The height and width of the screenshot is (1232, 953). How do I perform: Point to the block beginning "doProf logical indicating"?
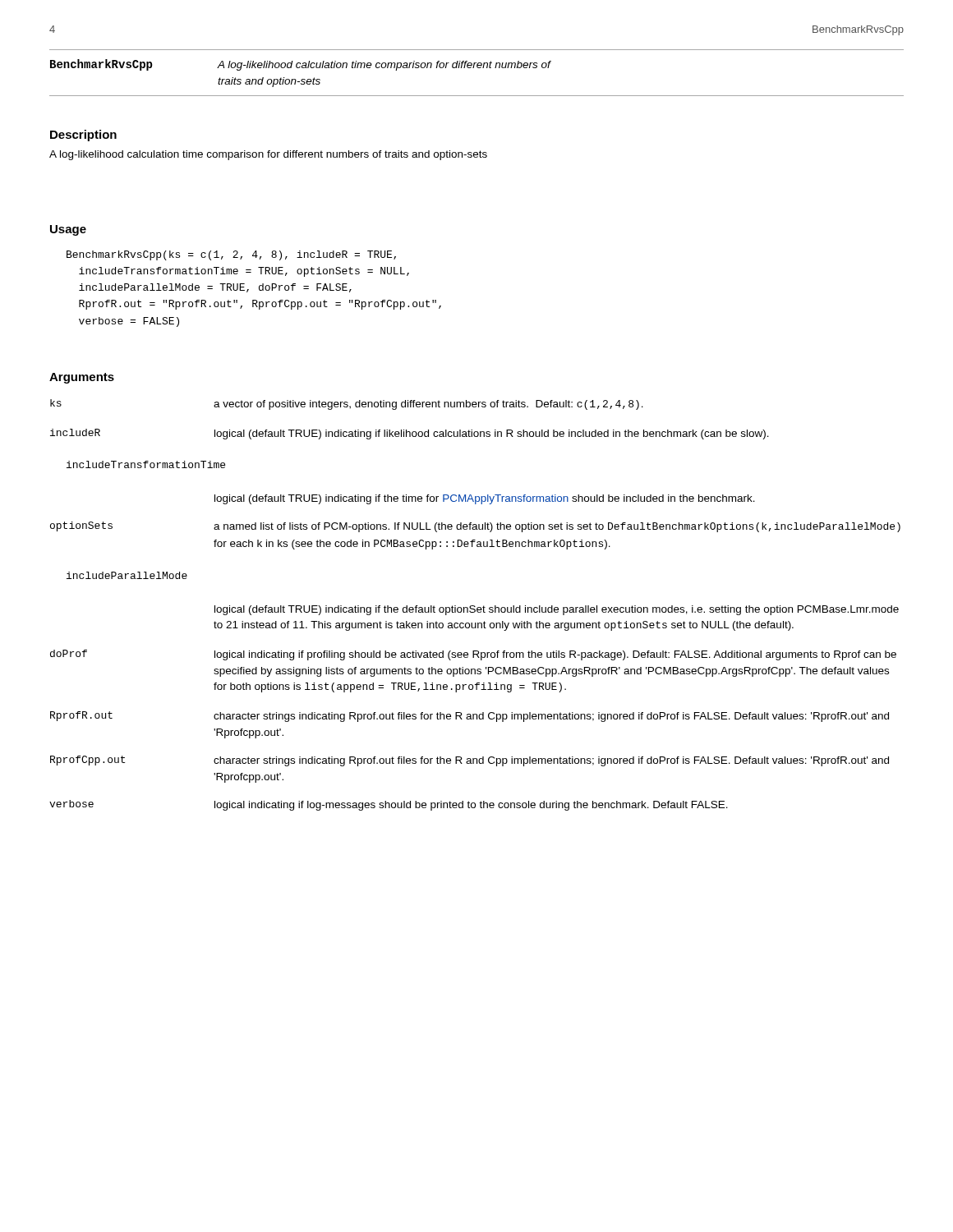[476, 673]
